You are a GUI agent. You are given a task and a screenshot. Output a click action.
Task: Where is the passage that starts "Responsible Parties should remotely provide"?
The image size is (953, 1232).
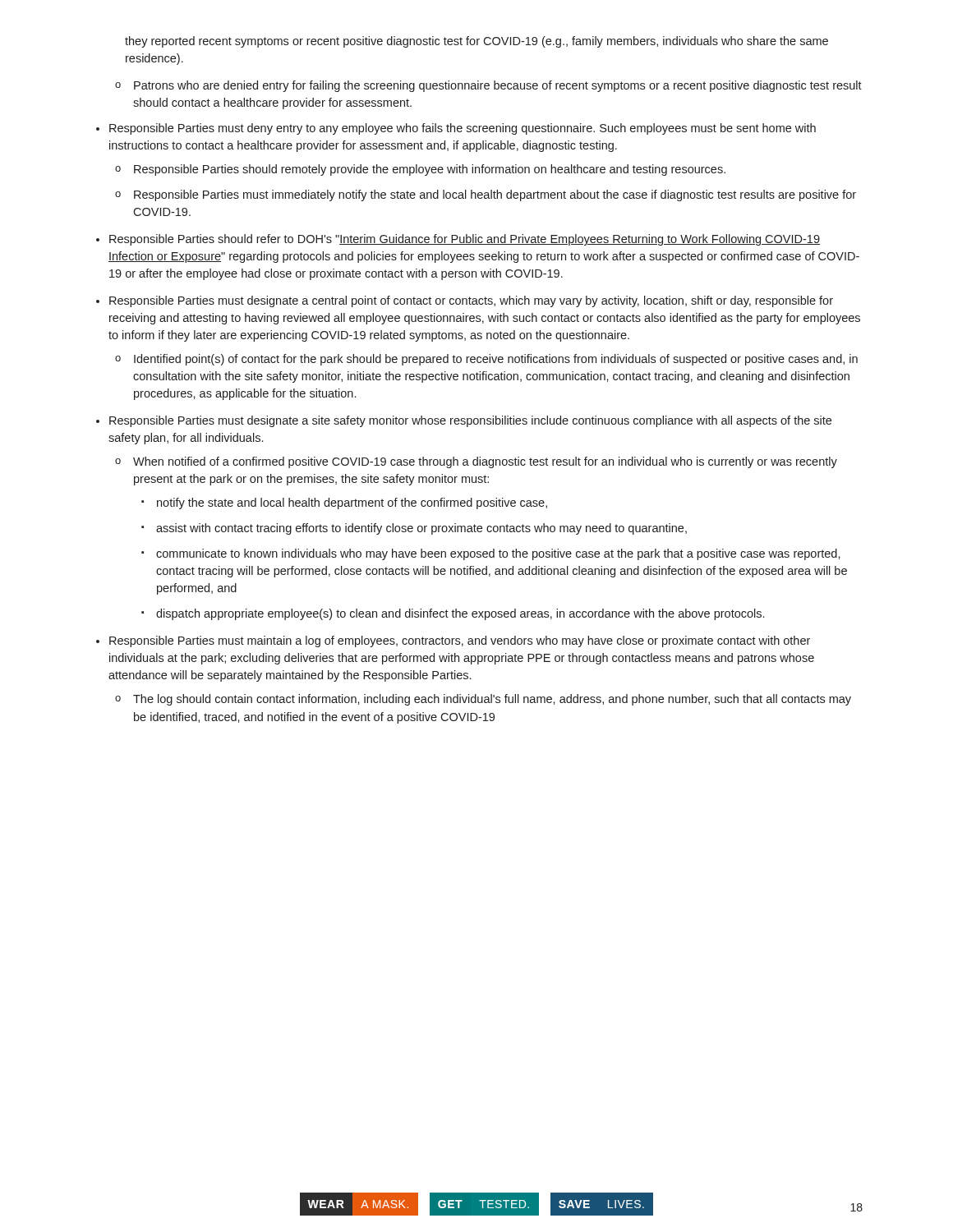[430, 169]
